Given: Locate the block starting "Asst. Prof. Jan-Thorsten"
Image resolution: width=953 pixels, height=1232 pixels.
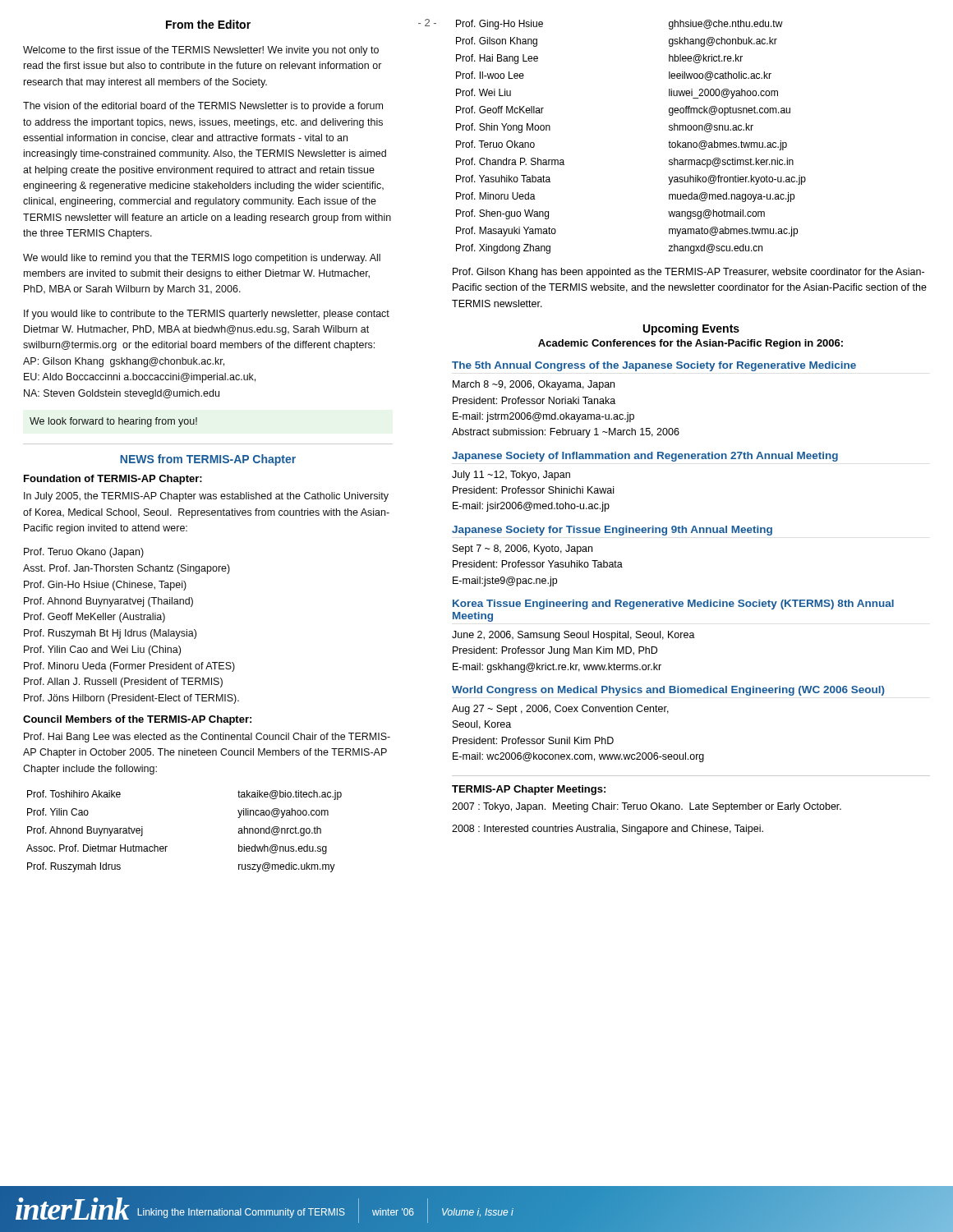Looking at the screenshot, I should click(127, 569).
